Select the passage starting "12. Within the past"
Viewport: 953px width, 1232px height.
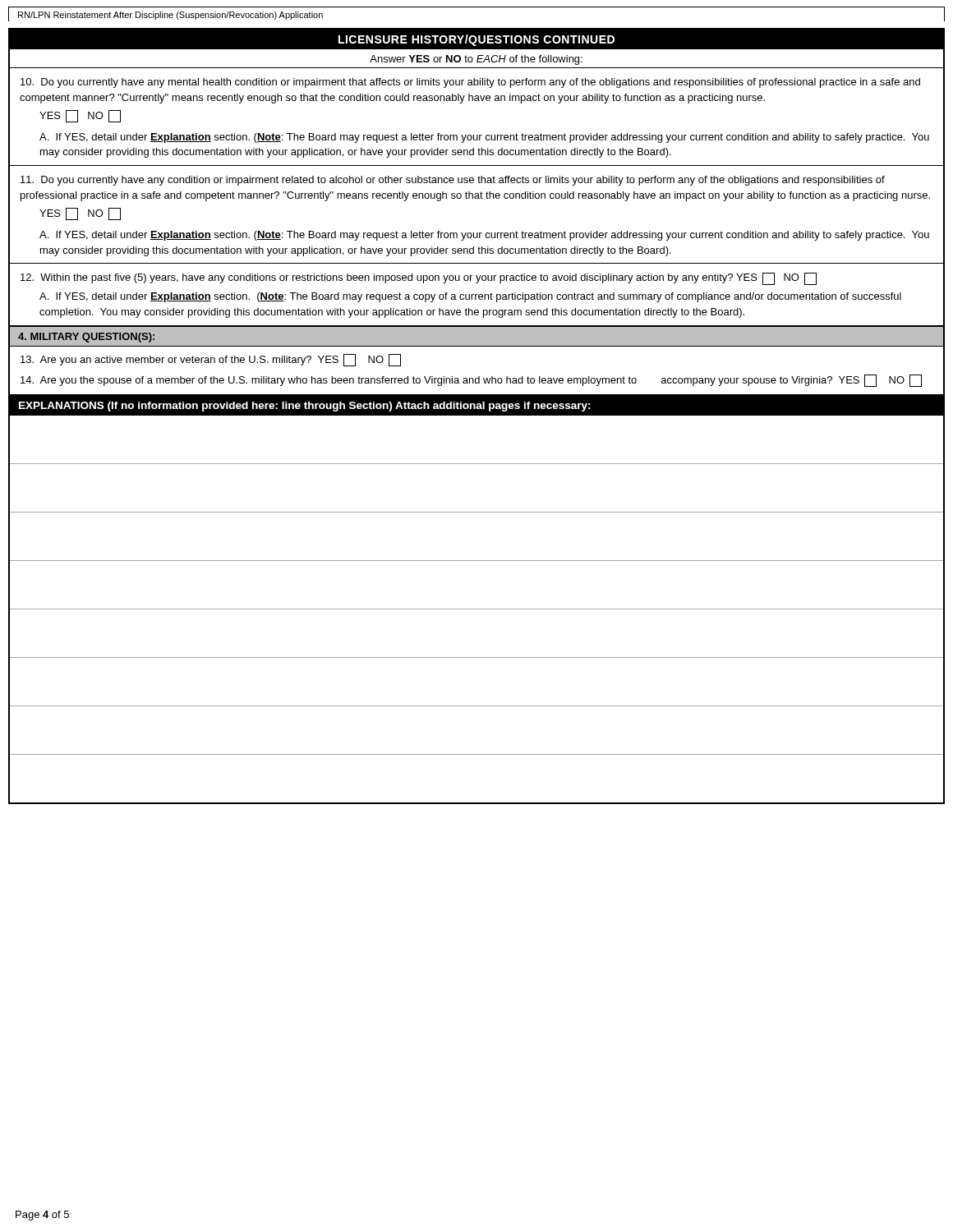click(x=476, y=295)
